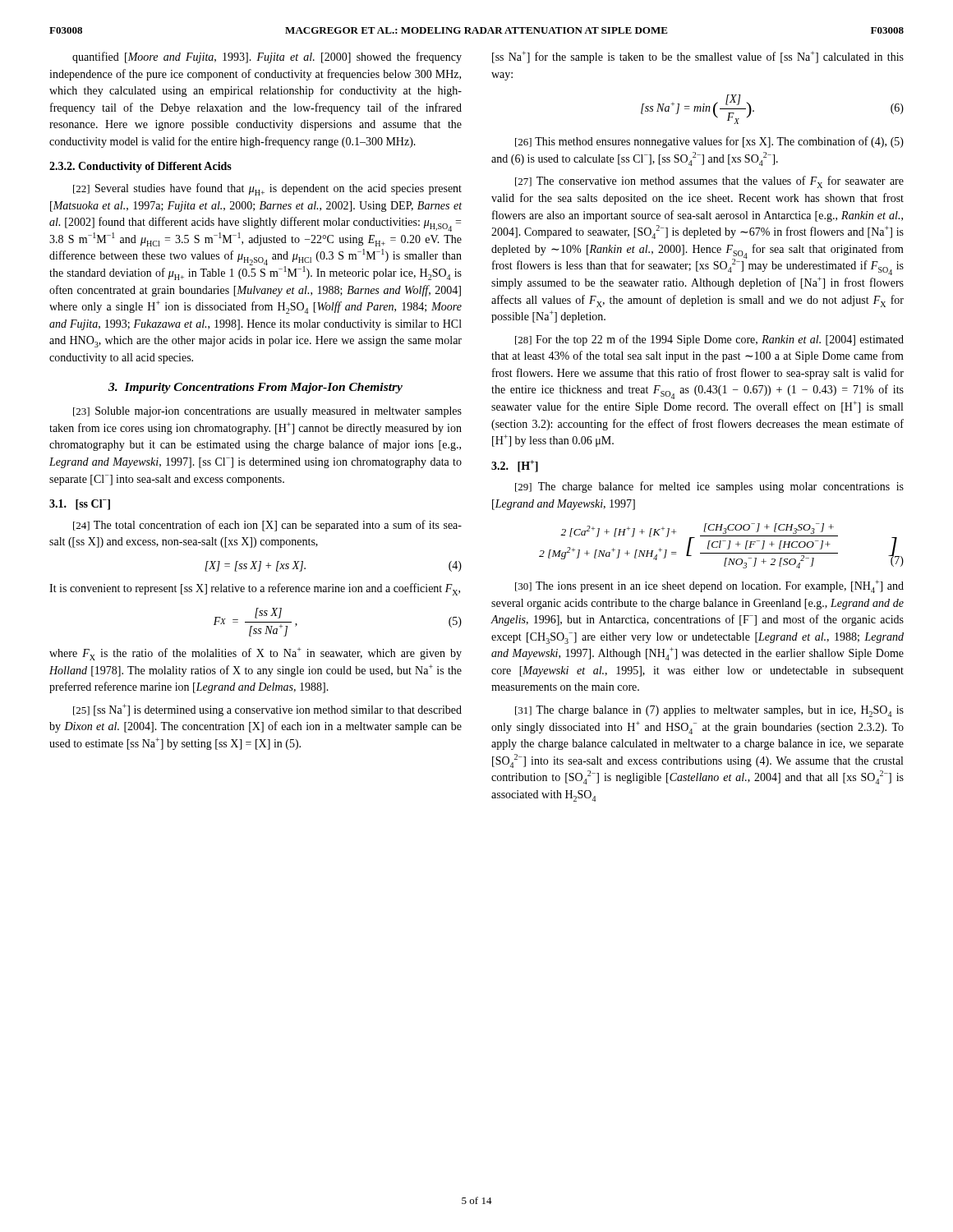Select the section header with the text "3.1. [ss Cl−]"
This screenshot has height=1232, width=953.
80,503
